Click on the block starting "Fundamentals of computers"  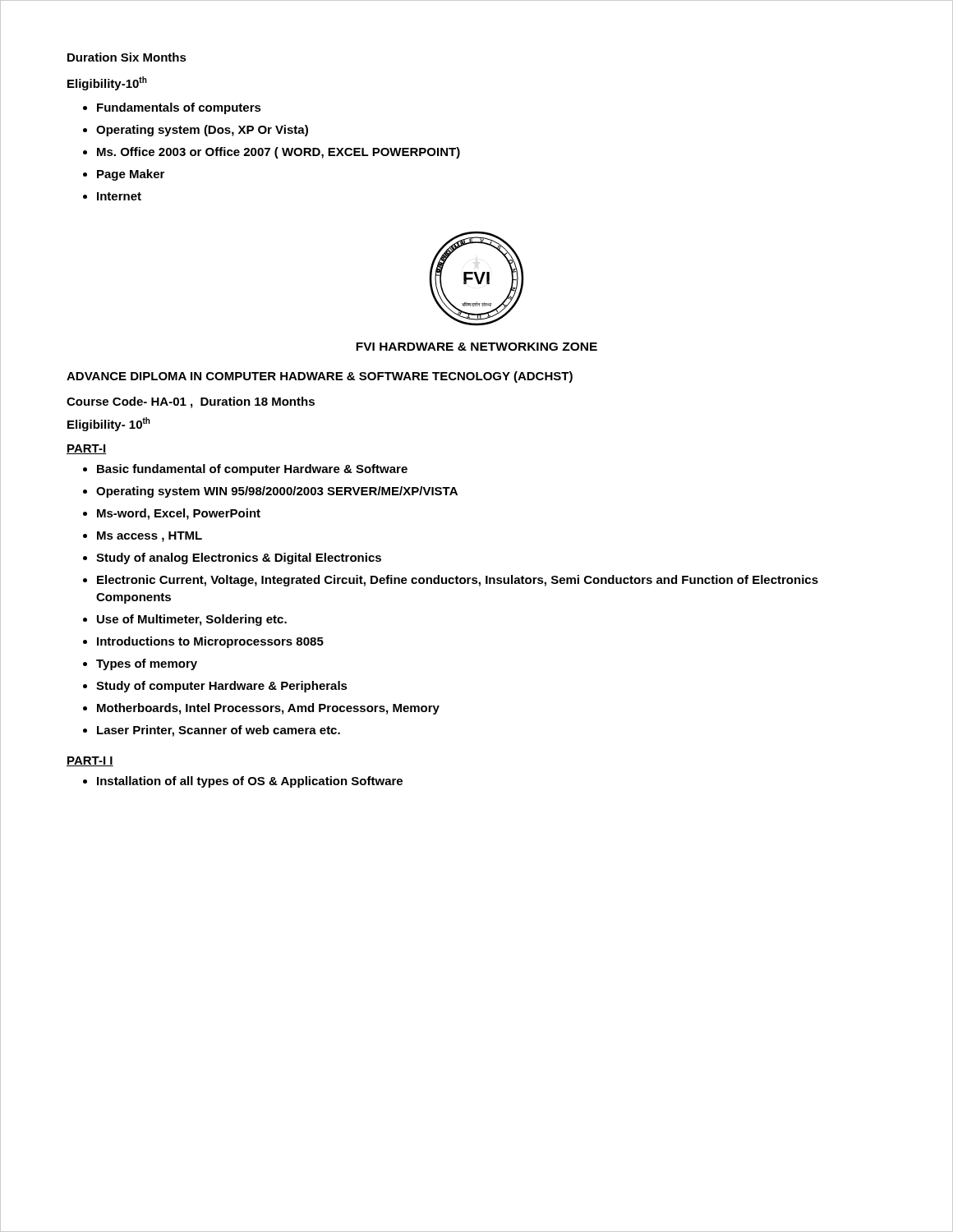(179, 107)
